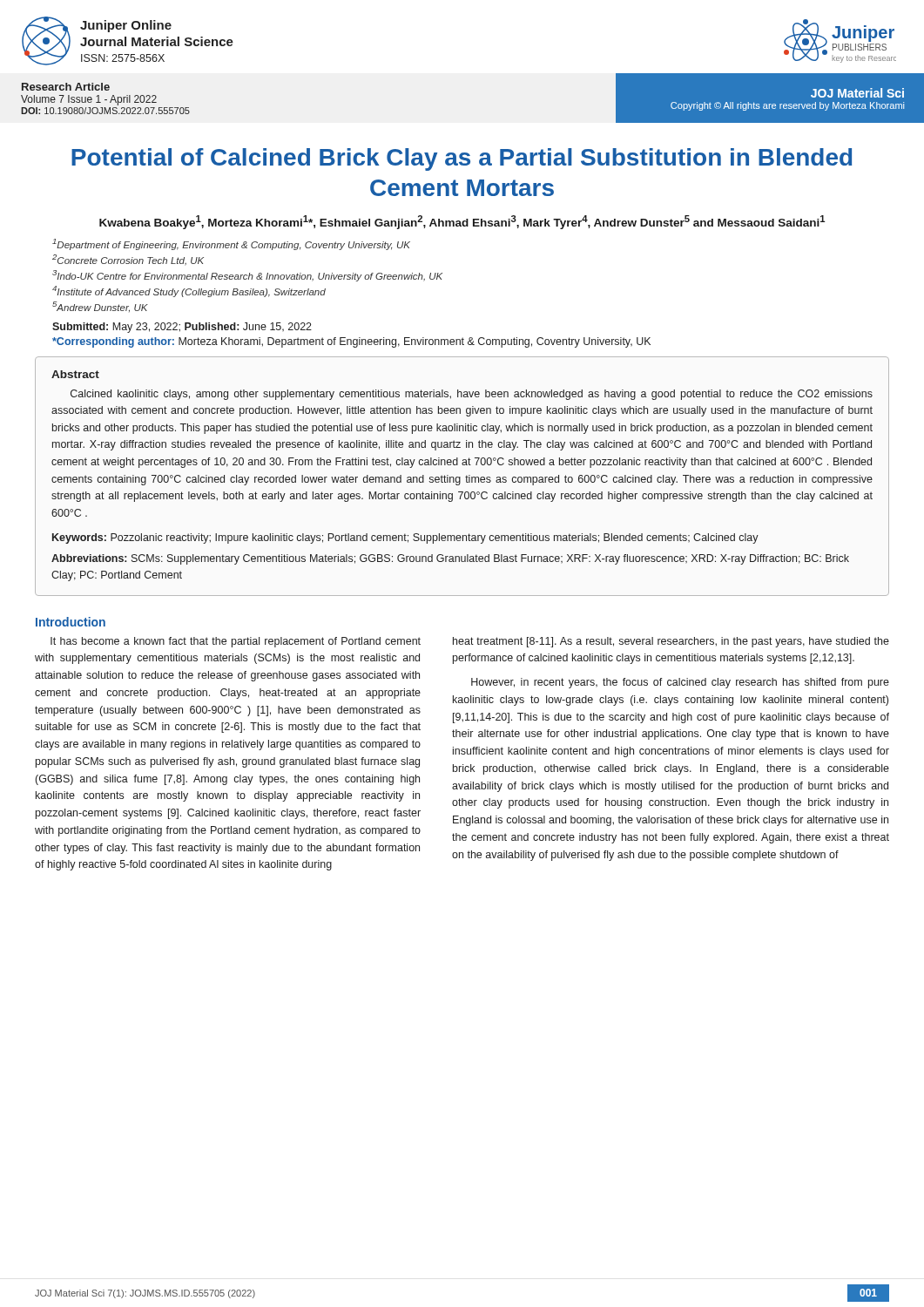This screenshot has width=924, height=1307.
Task: Locate the block of text that opens with "3Indo-UK Centre for Environmental"
Action: (x=247, y=274)
